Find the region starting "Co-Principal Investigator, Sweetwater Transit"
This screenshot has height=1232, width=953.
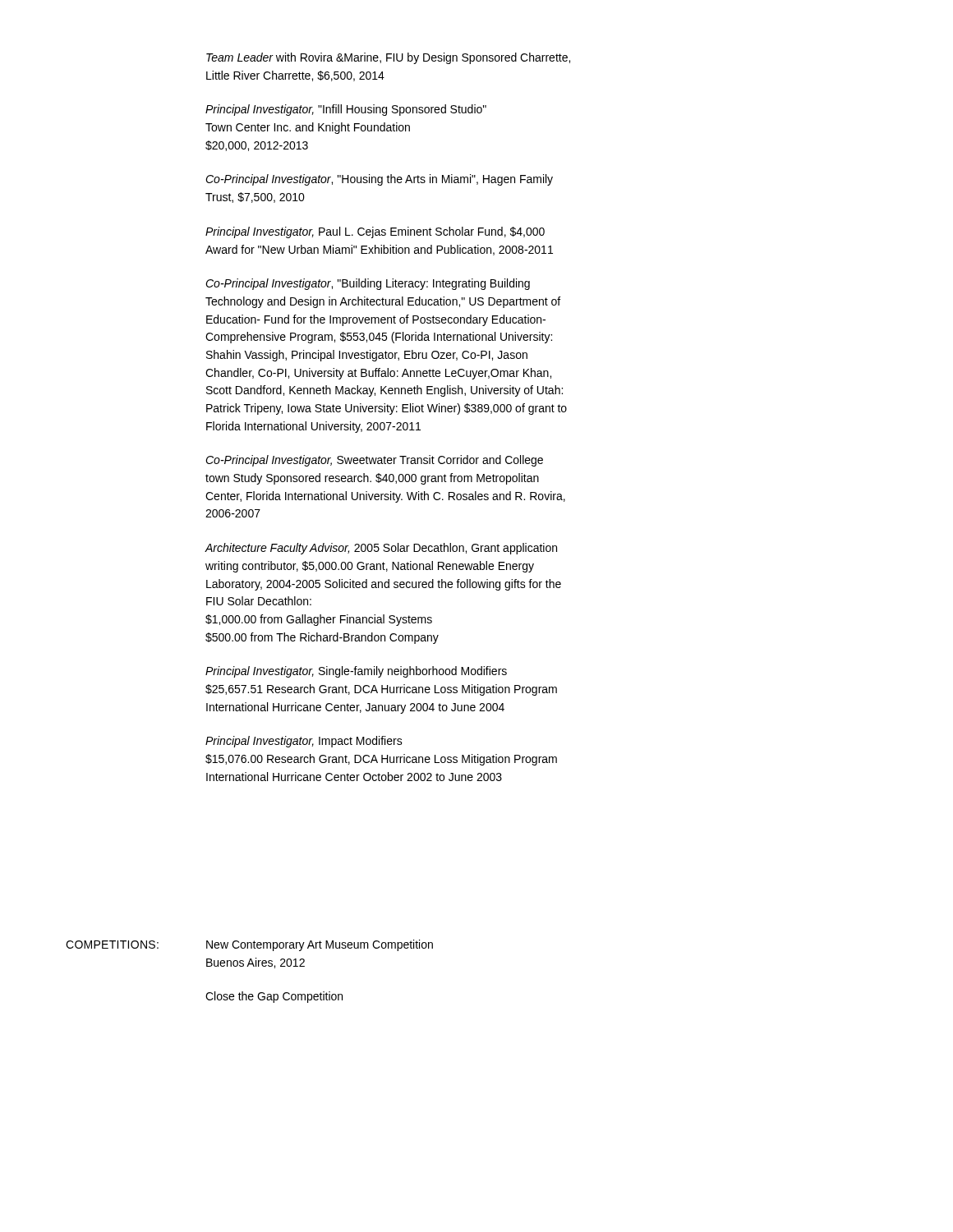[386, 487]
